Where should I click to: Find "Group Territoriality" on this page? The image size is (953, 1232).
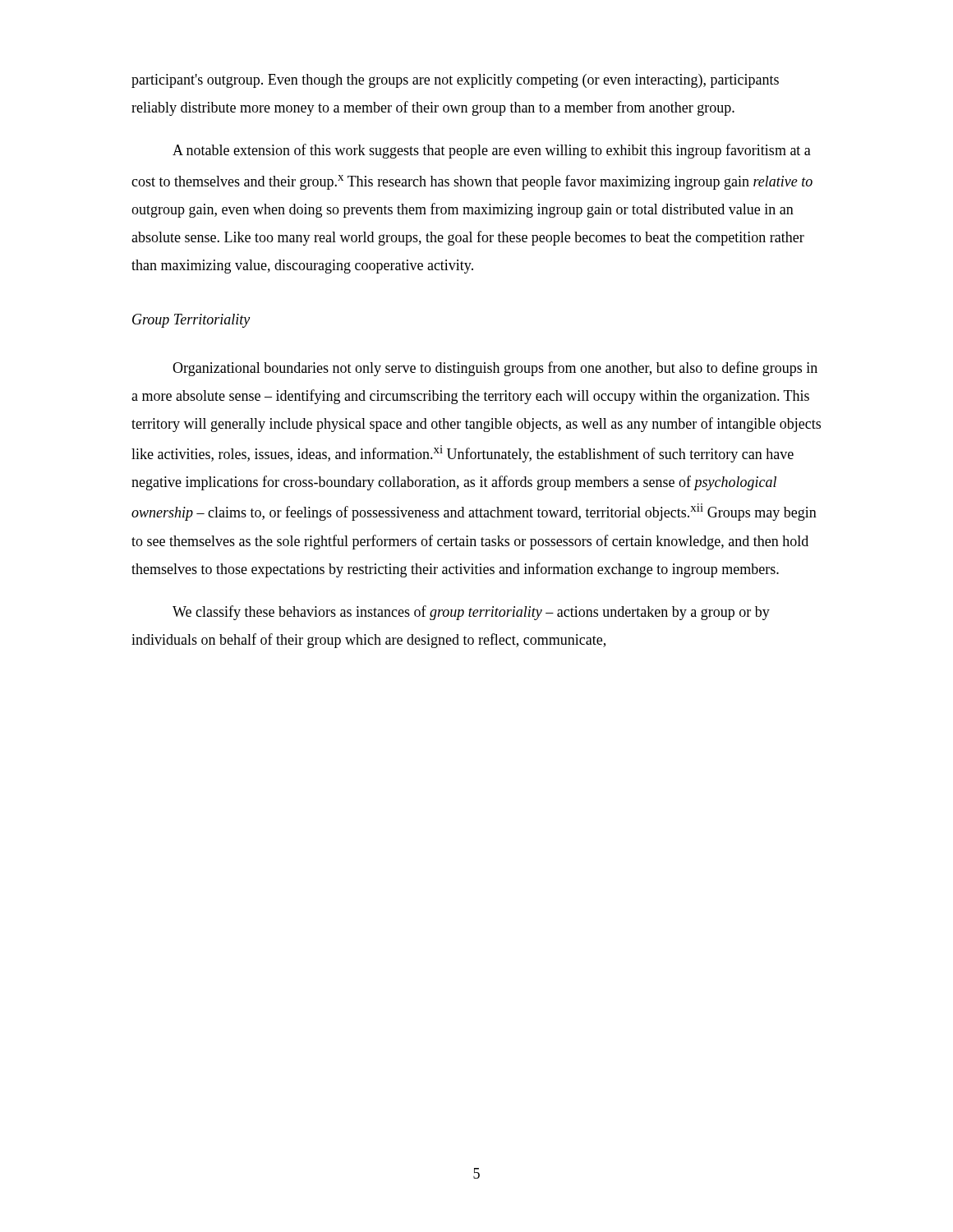[191, 321]
